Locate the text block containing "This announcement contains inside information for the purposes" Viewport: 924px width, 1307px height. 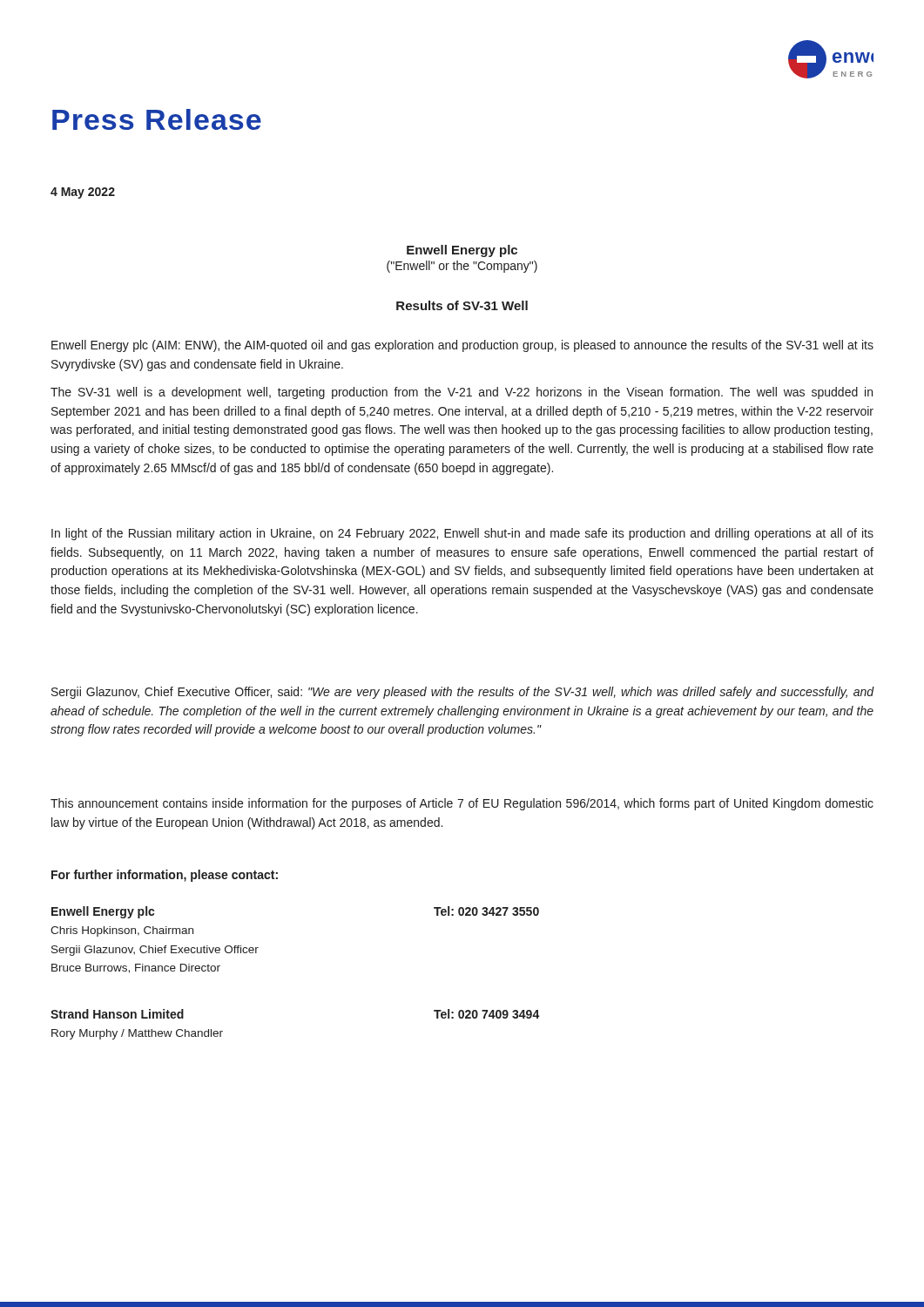coord(462,813)
